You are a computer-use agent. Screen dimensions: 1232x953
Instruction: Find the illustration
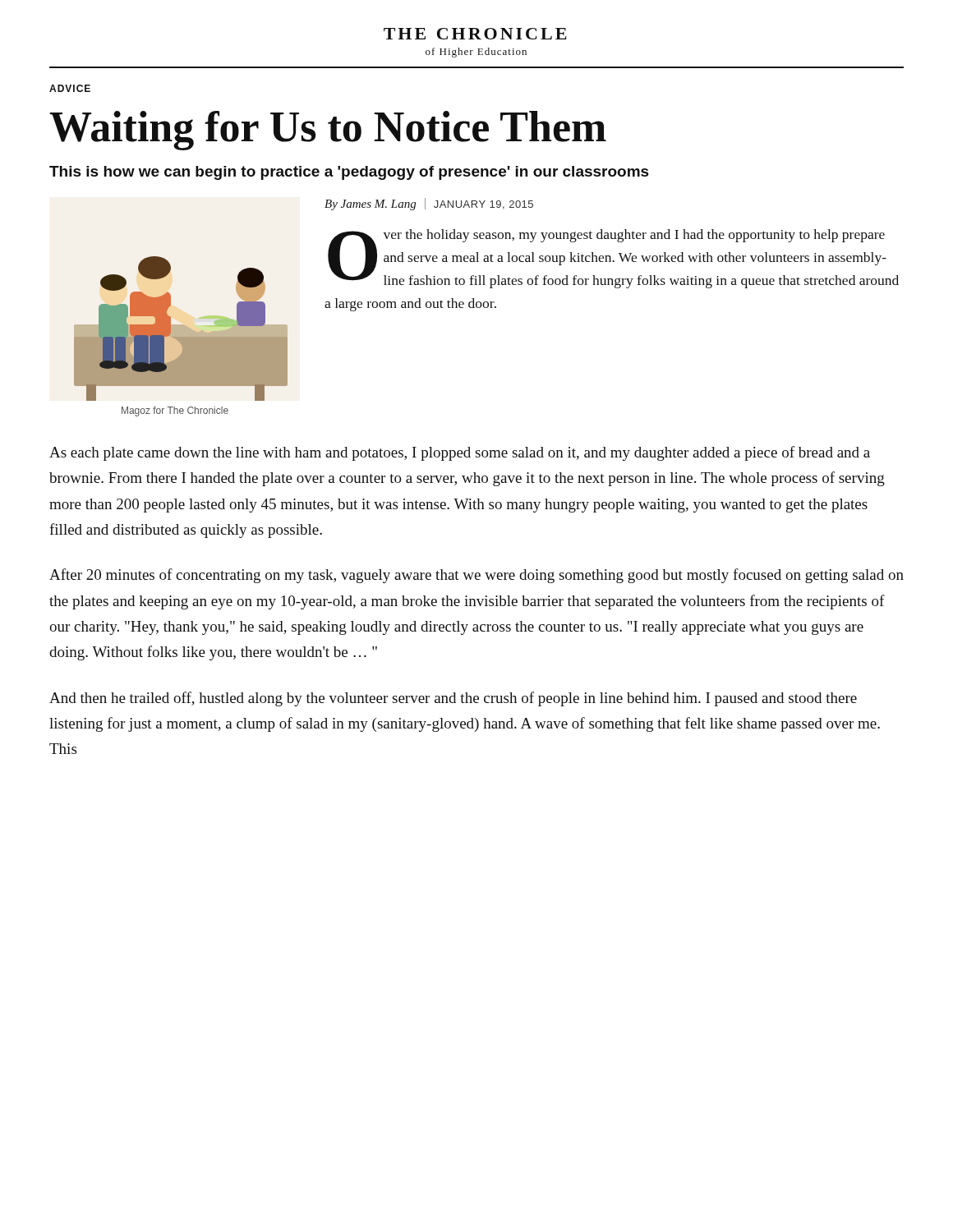175,299
